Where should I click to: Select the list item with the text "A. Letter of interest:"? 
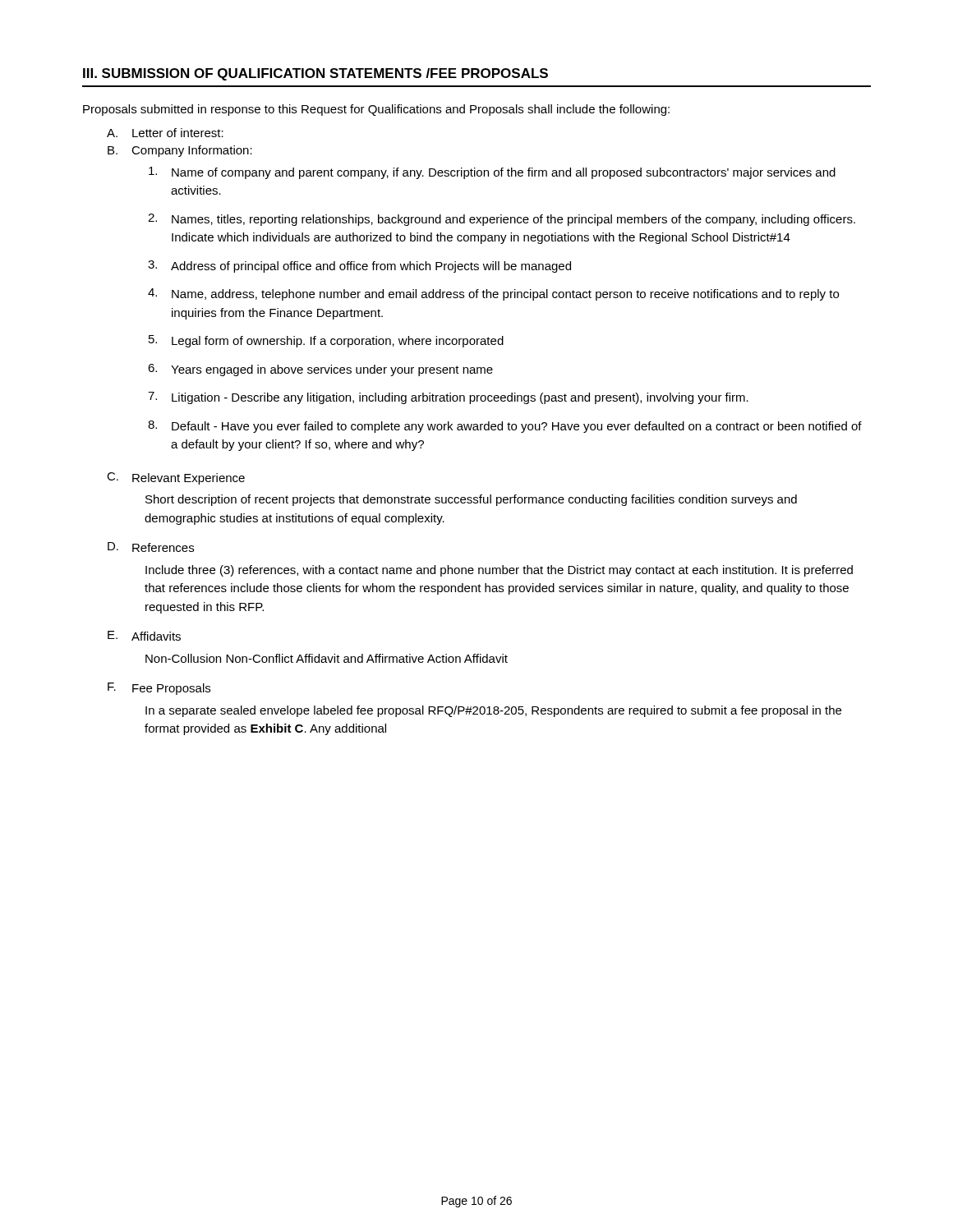pos(165,132)
